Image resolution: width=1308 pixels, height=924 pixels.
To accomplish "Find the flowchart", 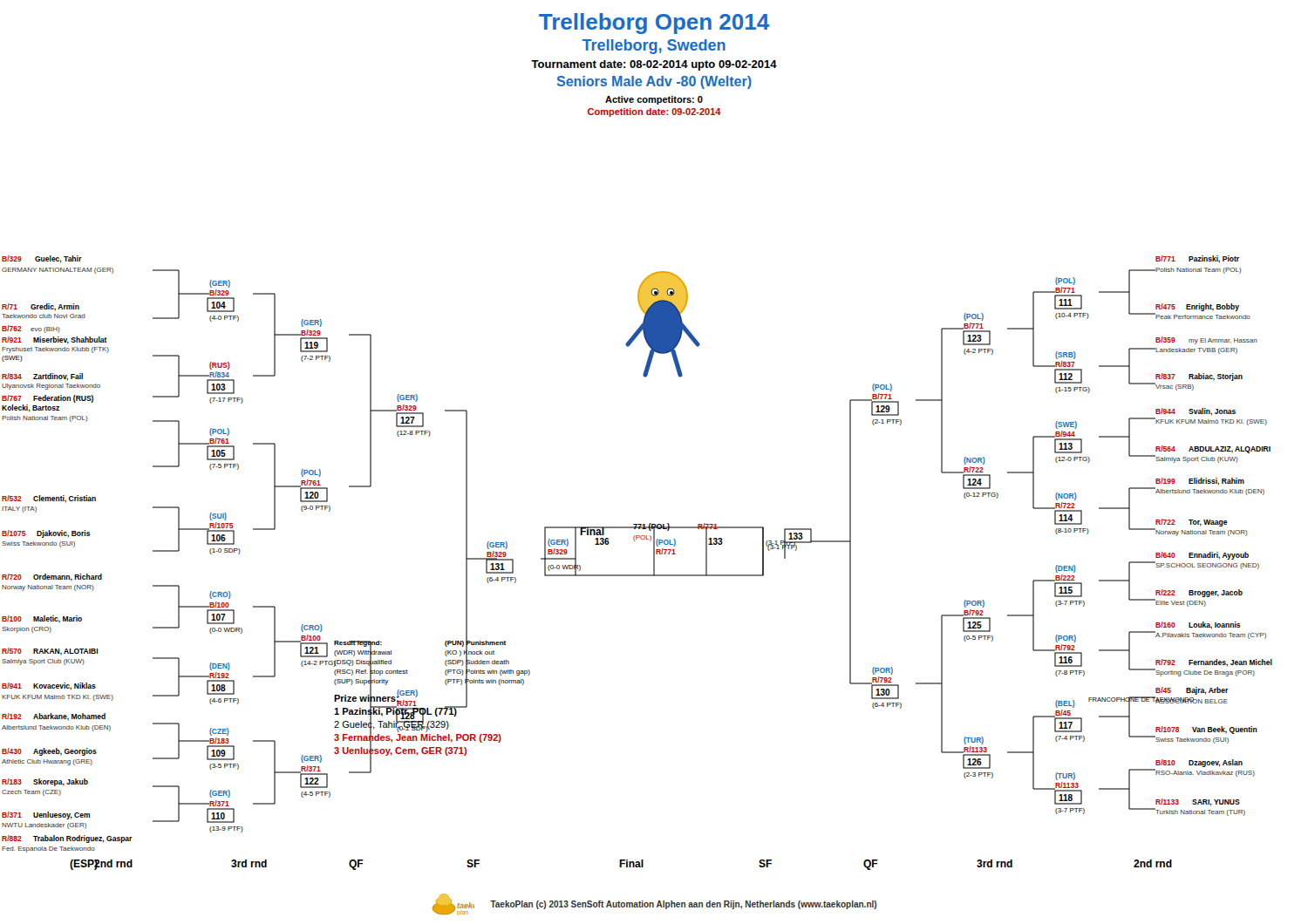I will pos(654,501).
